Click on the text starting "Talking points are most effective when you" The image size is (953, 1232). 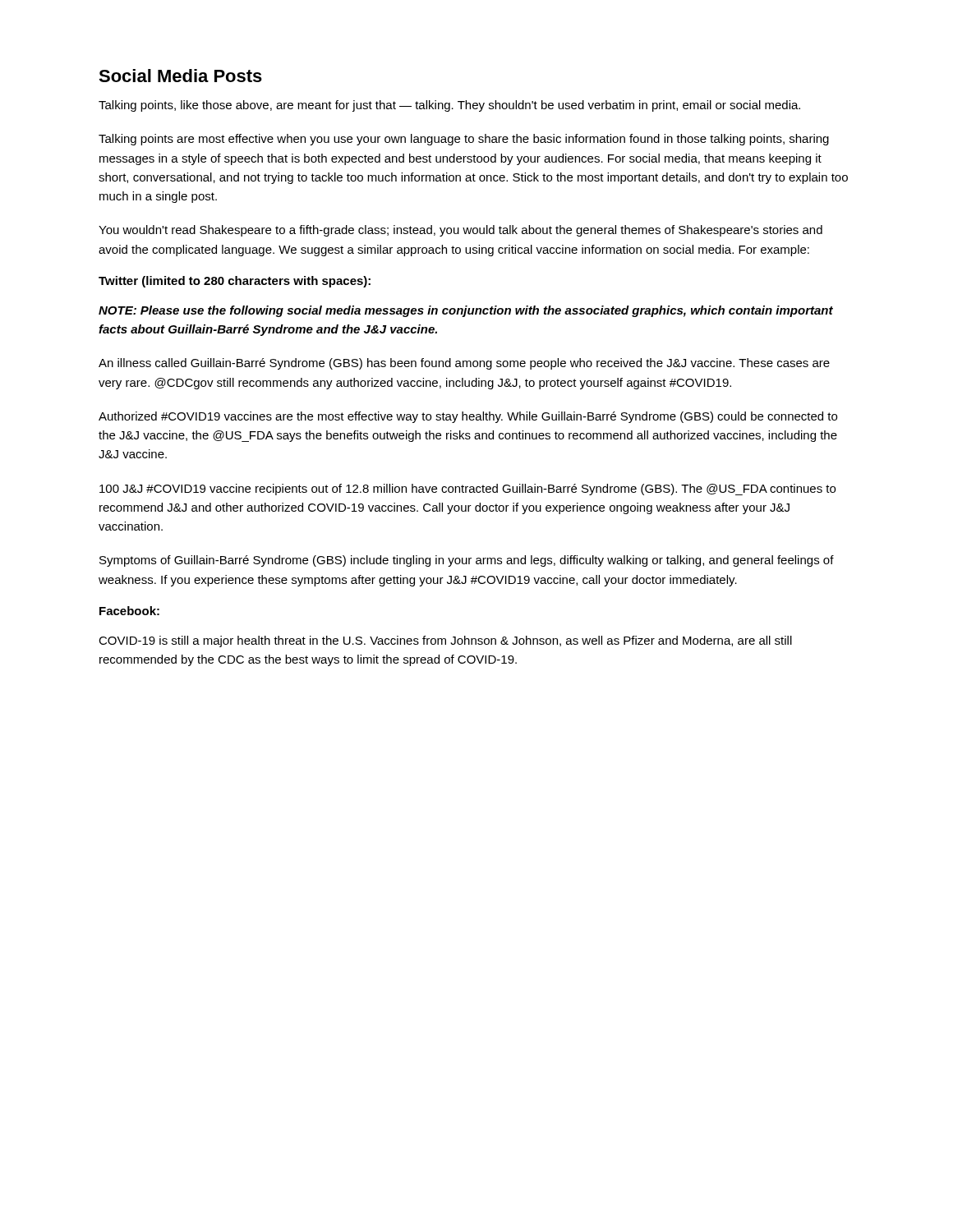(x=473, y=167)
